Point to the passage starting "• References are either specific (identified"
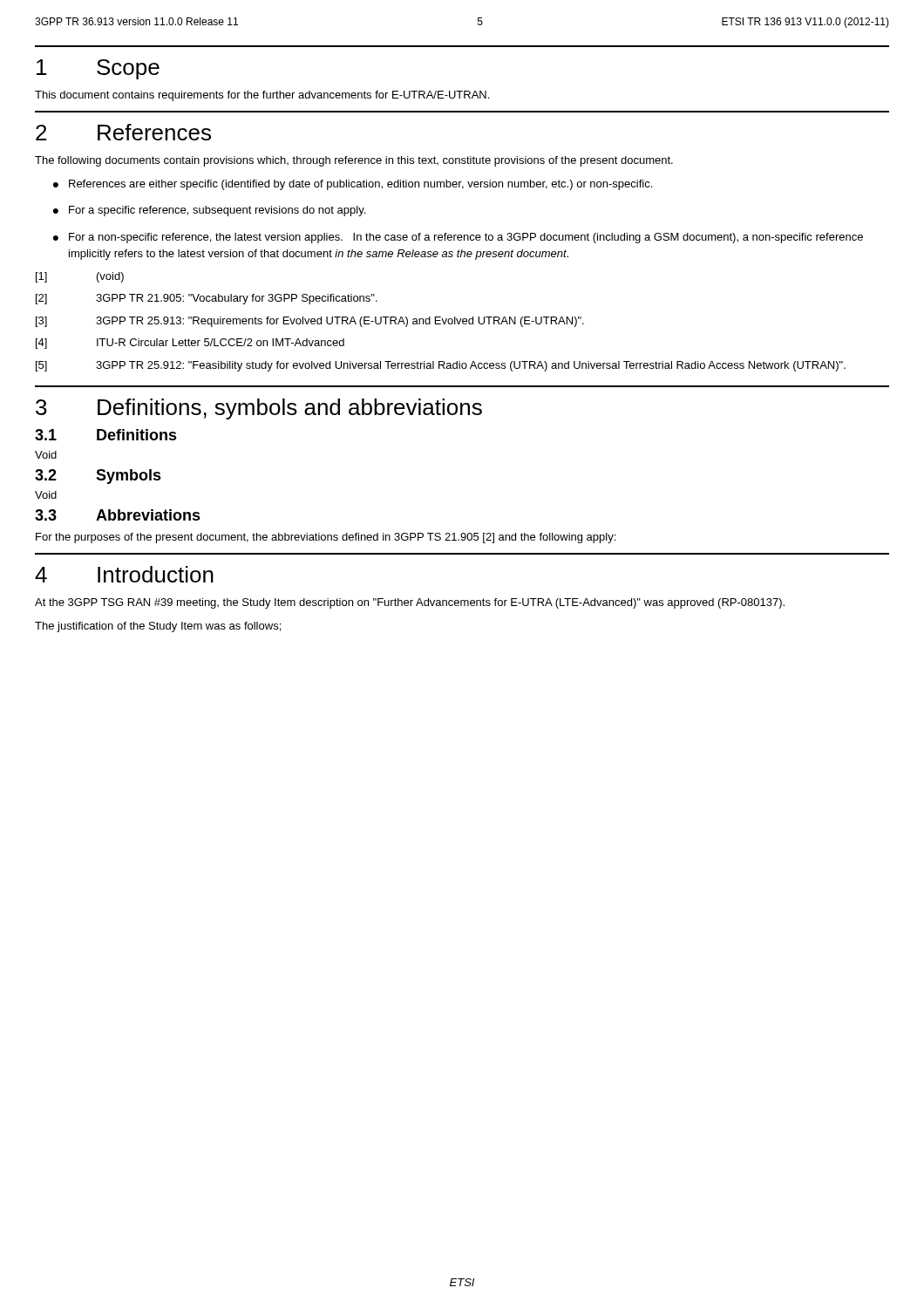 point(353,186)
